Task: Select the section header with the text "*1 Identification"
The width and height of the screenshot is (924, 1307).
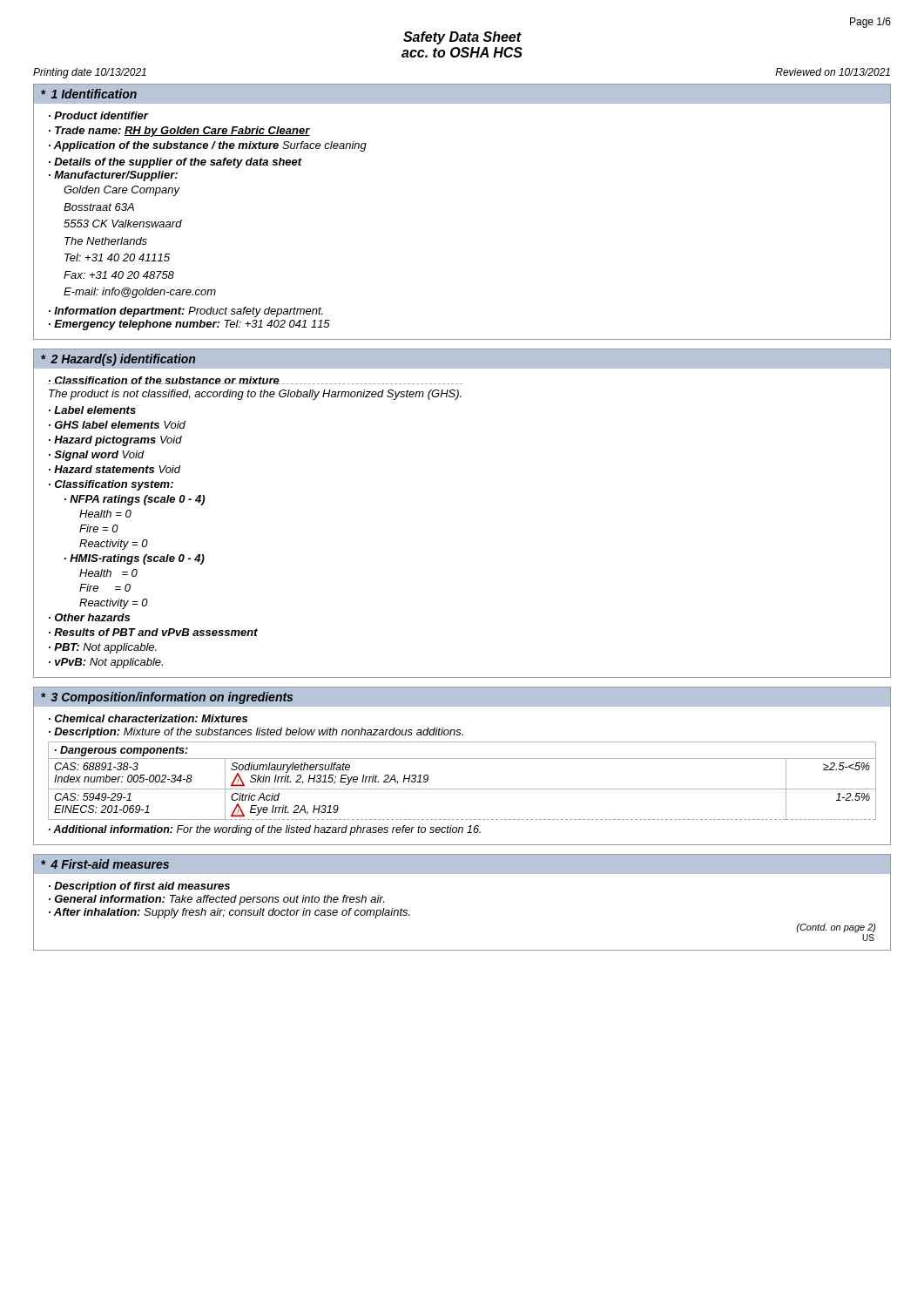Action: click(89, 94)
